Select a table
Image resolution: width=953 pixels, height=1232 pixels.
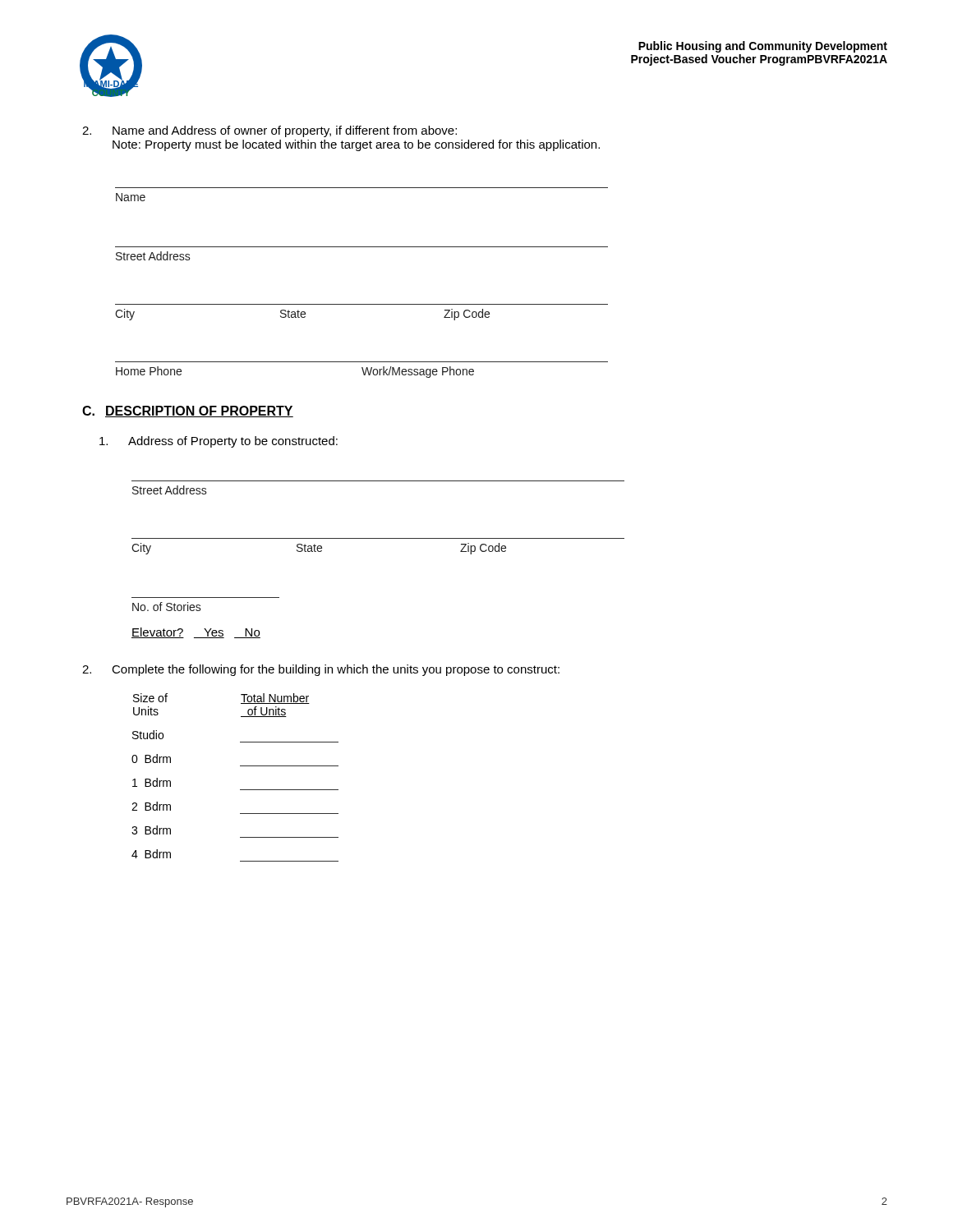click(x=509, y=778)
